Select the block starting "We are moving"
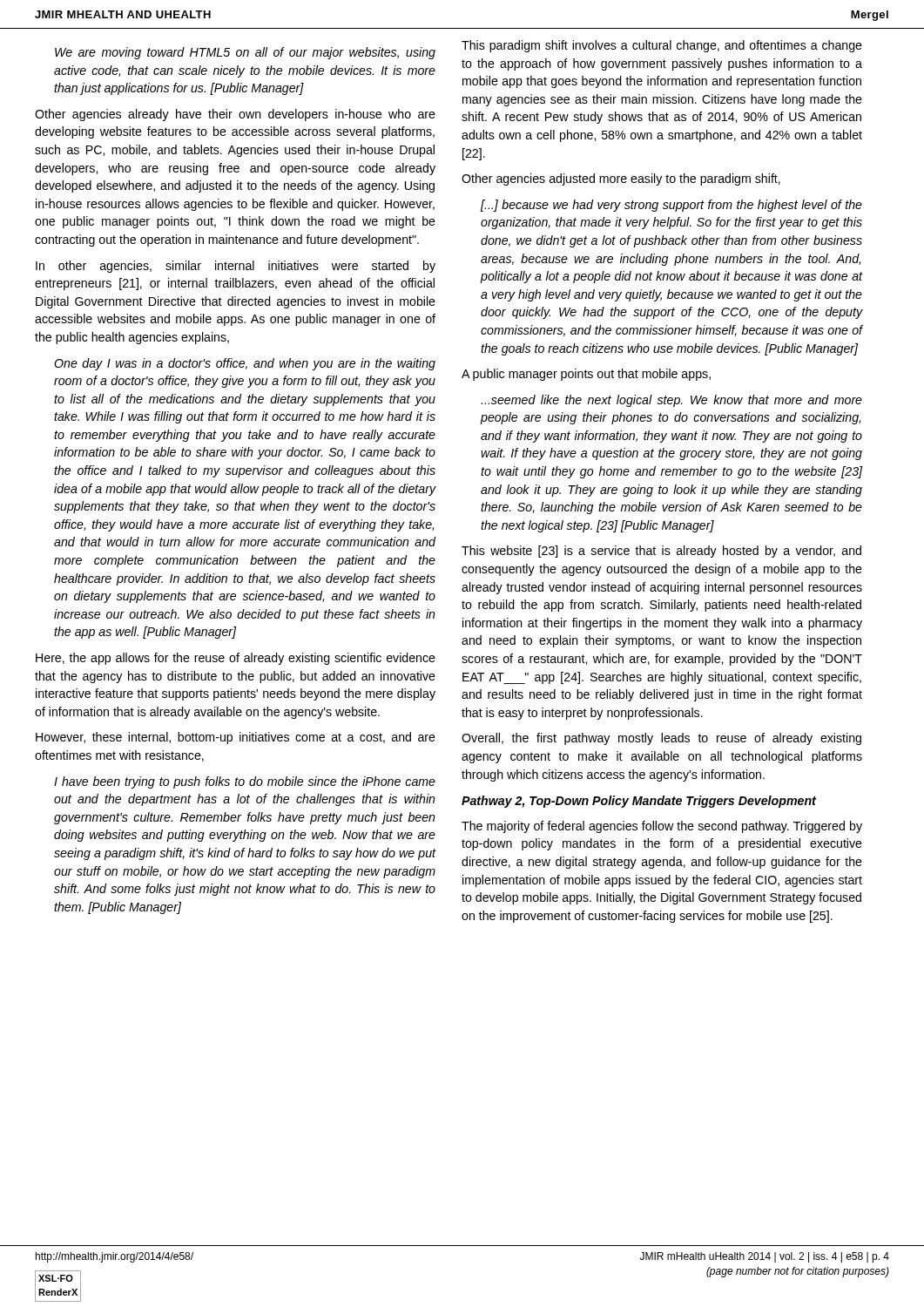 [245, 70]
